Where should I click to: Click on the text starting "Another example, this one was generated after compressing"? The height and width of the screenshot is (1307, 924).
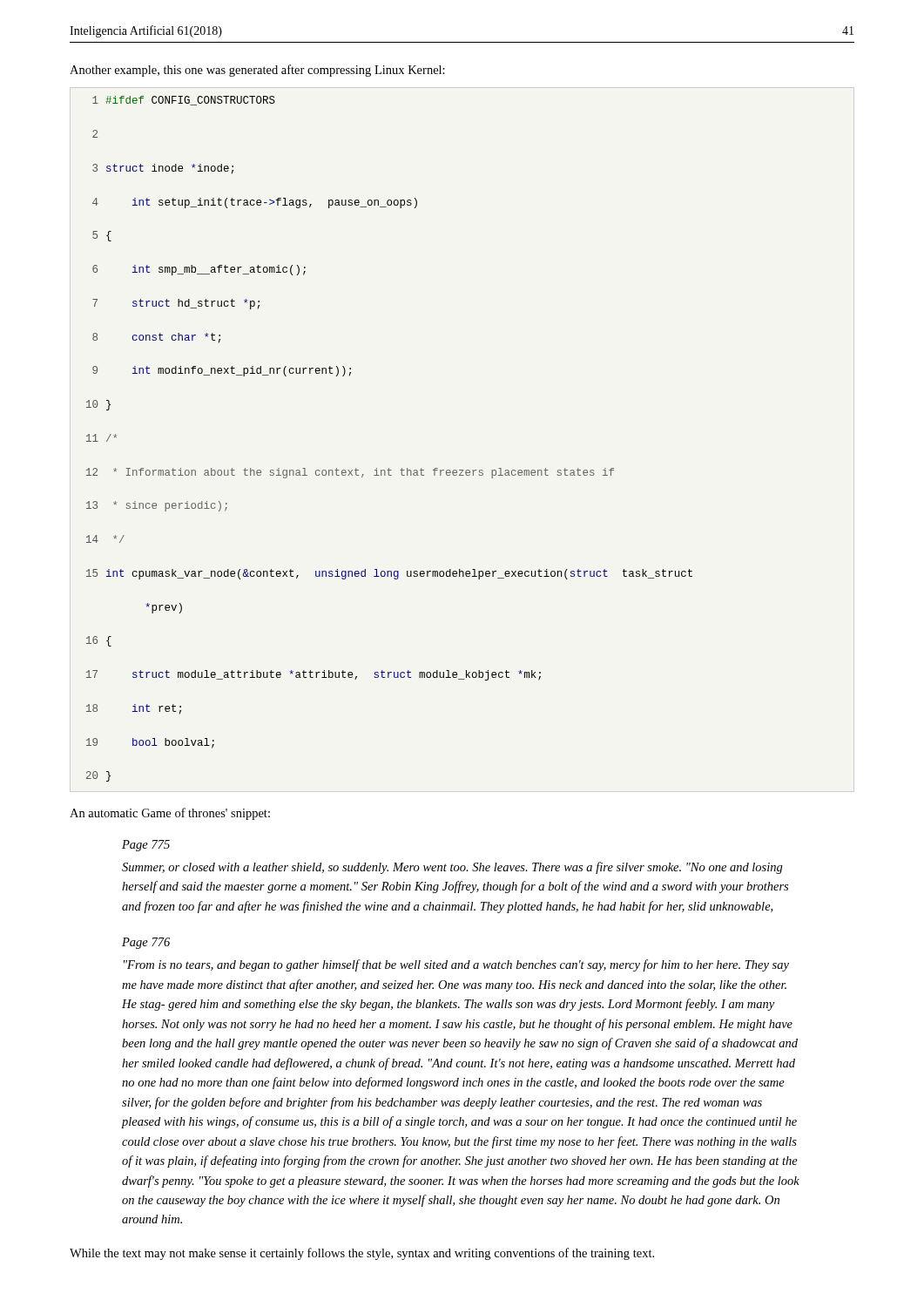pos(258,70)
